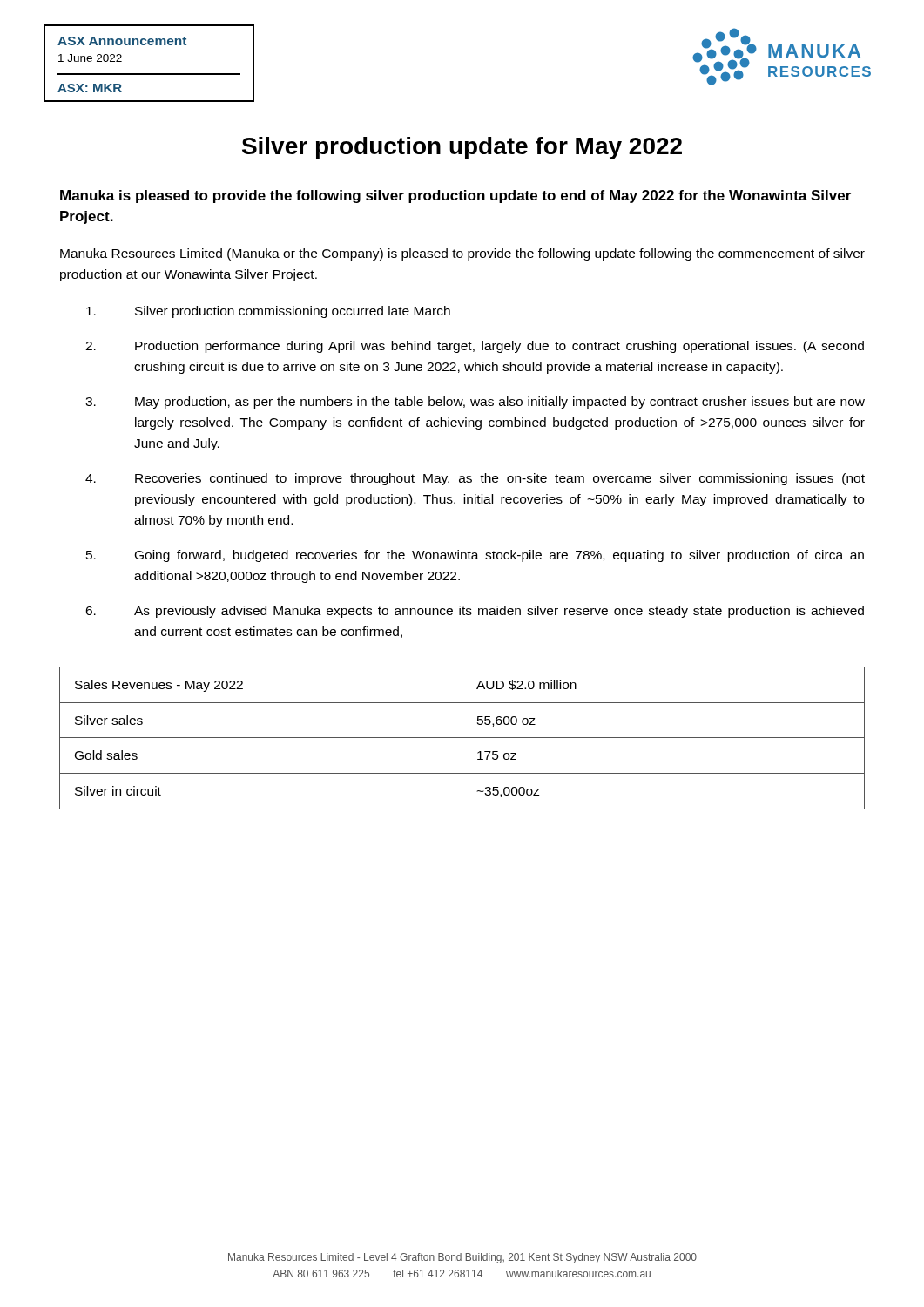Select the block starting "Silver production commissioning occurred late"

[268, 312]
